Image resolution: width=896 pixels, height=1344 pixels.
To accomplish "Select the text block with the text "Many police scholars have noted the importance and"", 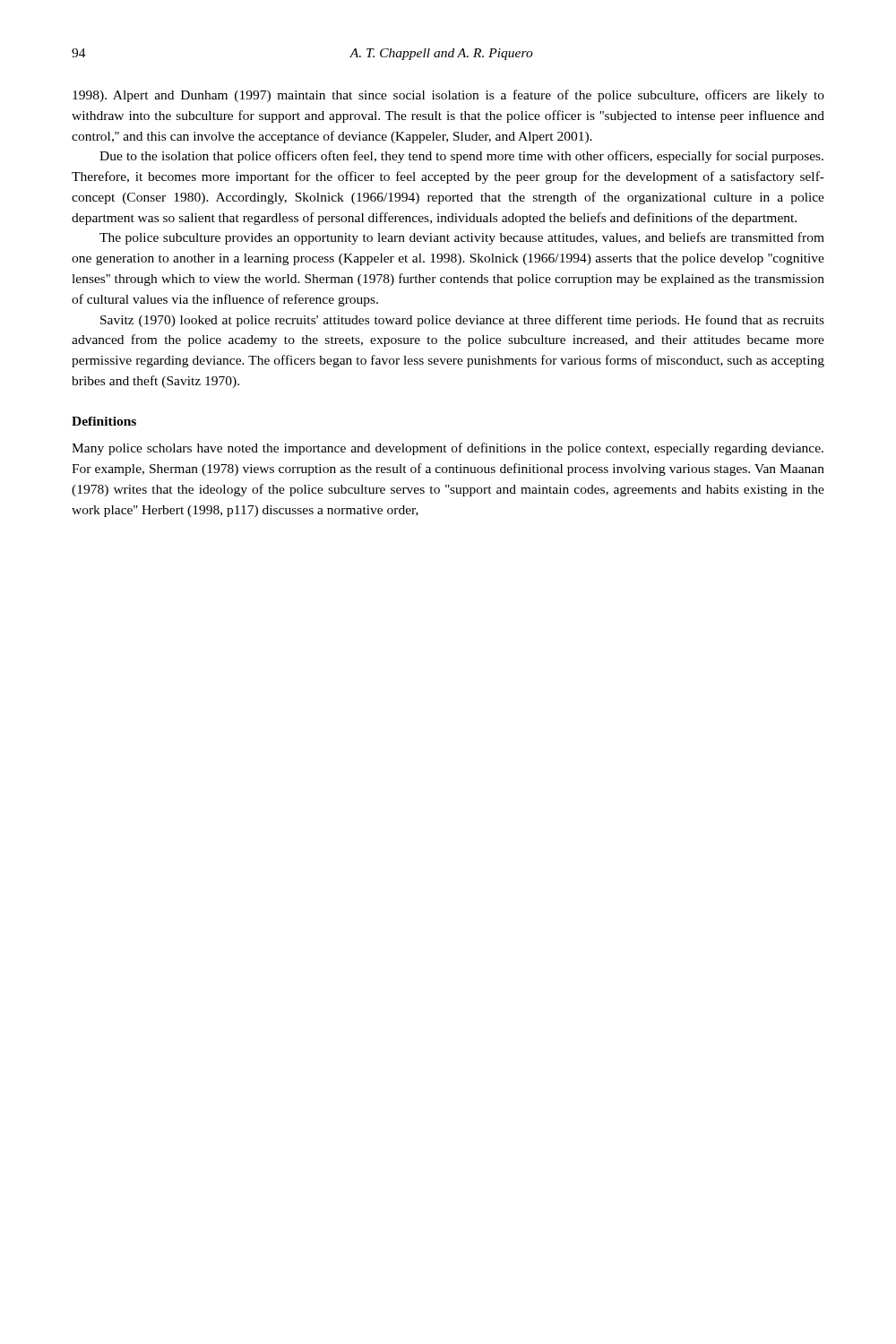I will [x=448, y=479].
